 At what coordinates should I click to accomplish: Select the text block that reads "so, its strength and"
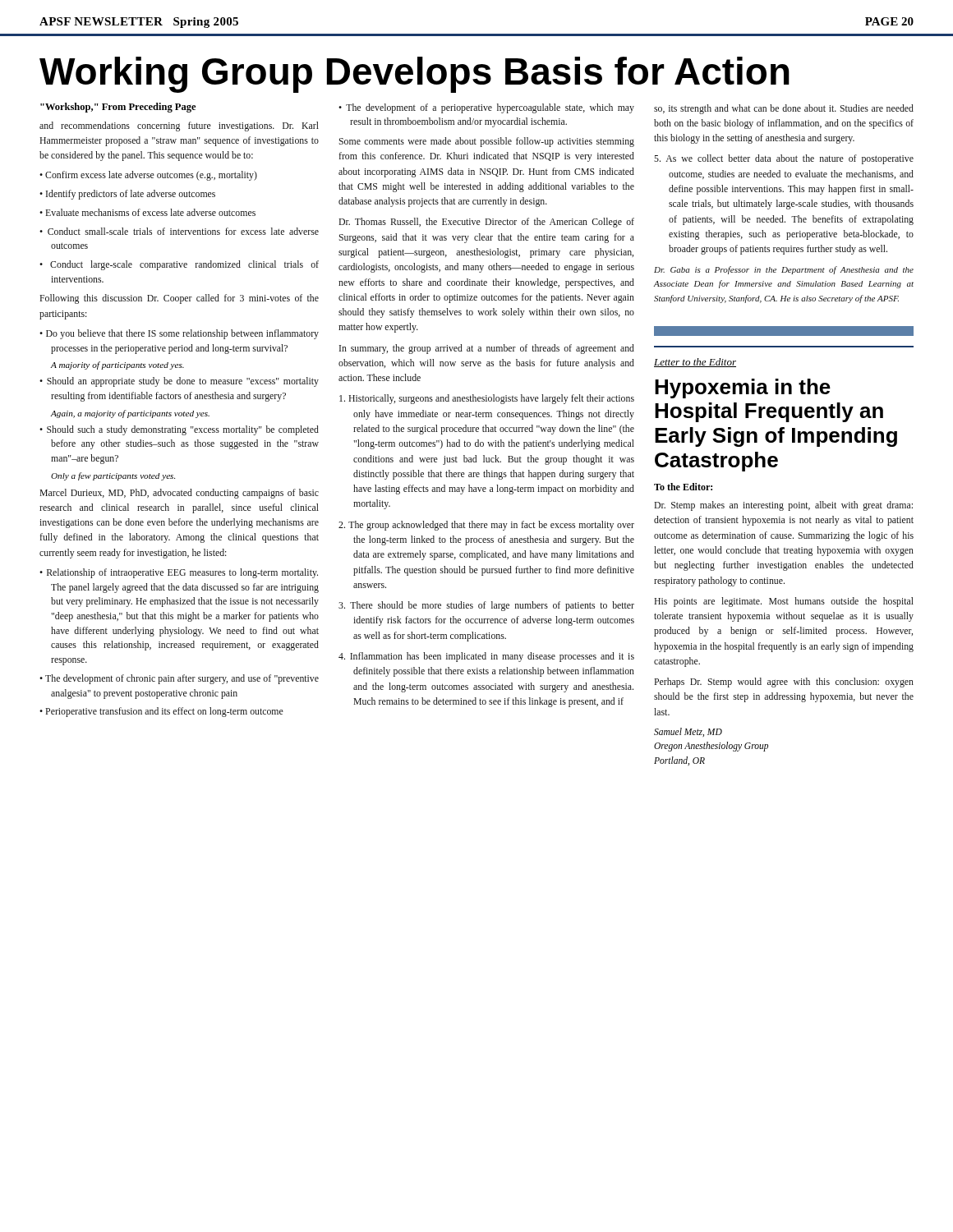784,123
